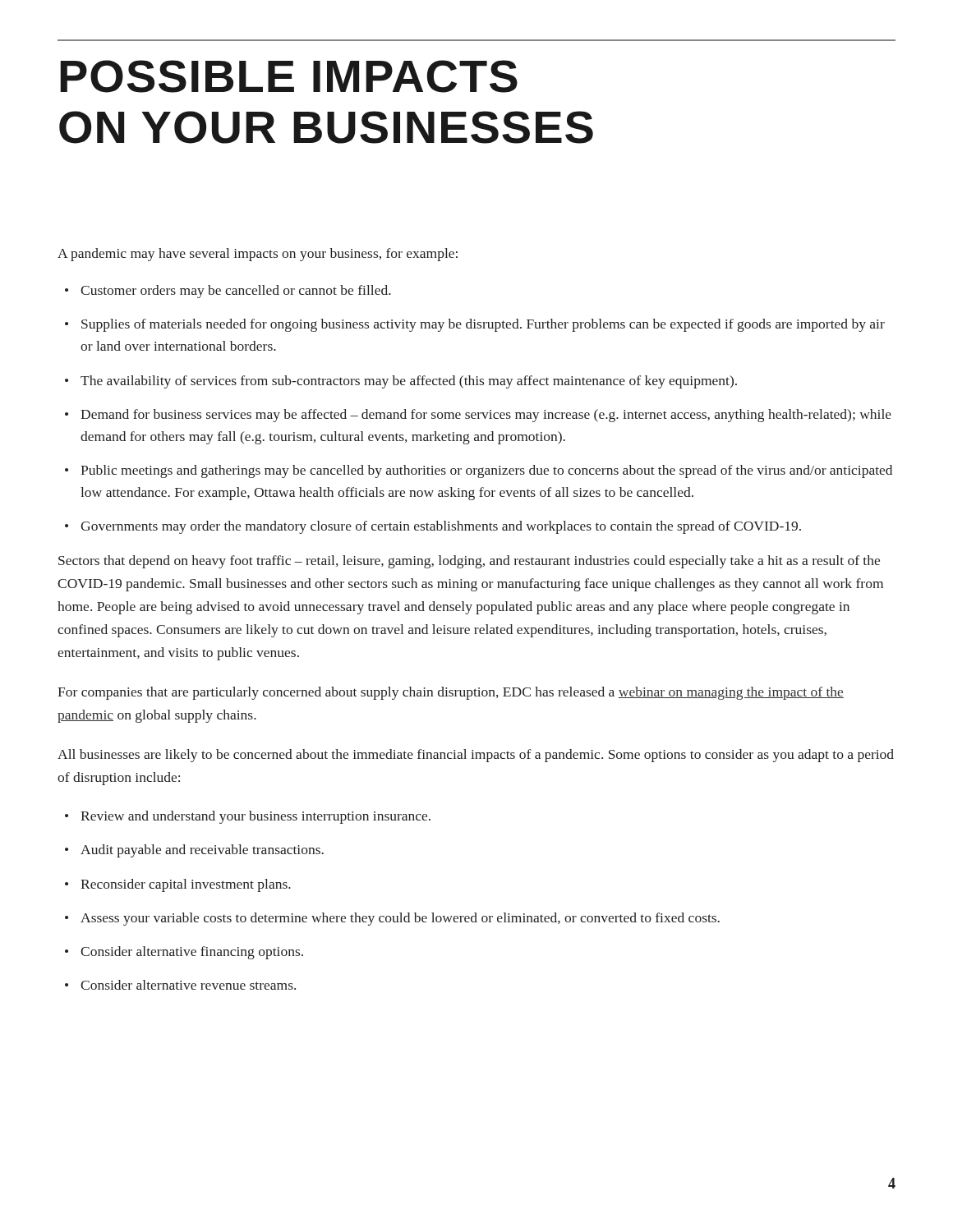Viewport: 953px width, 1232px height.
Task: Click on the list item containing "Governments may order the mandatory closure of certain"
Action: point(441,526)
